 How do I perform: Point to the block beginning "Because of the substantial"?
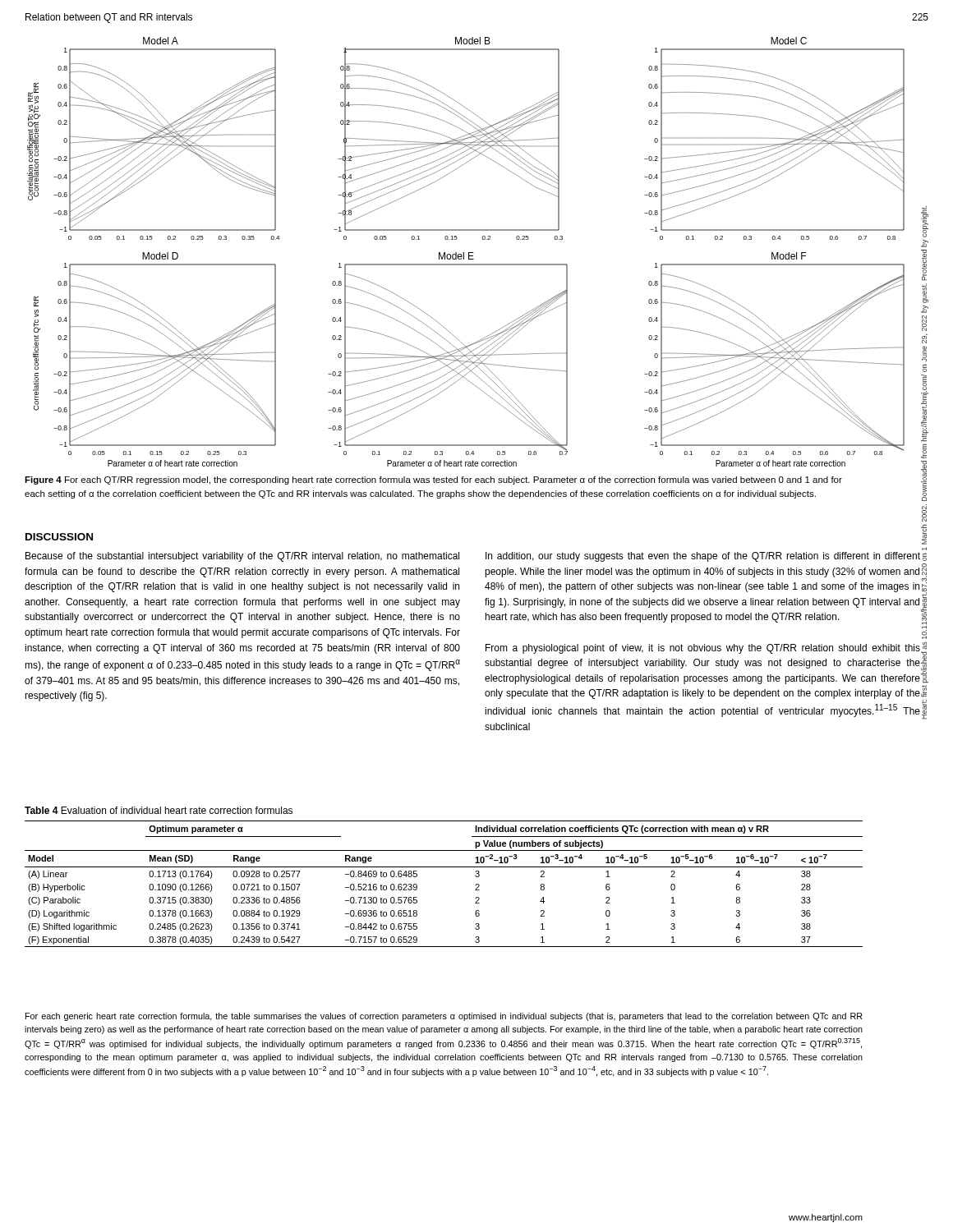click(242, 626)
